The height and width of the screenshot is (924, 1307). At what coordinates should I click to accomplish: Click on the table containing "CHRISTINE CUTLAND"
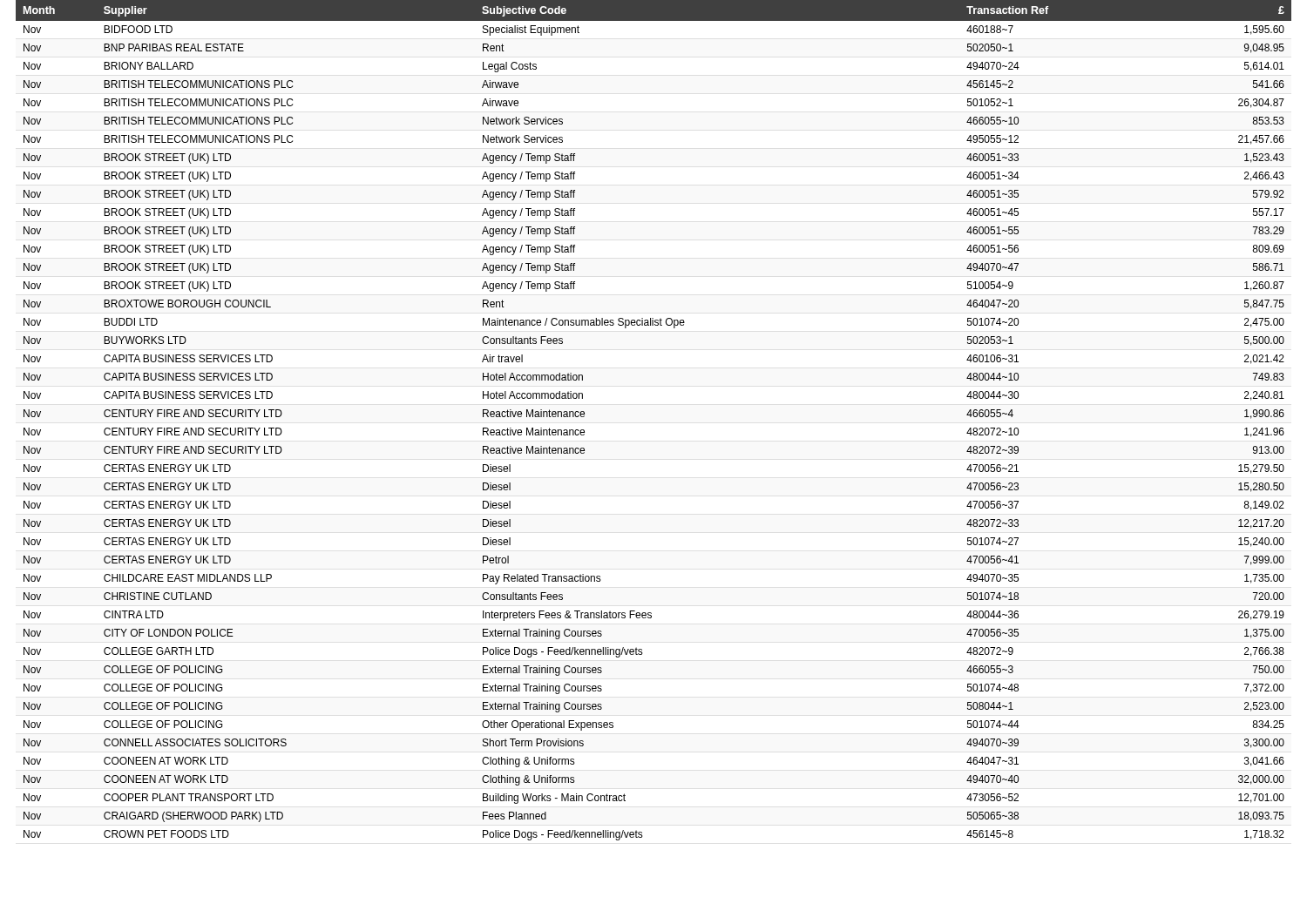pyautogui.click(x=654, y=422)
